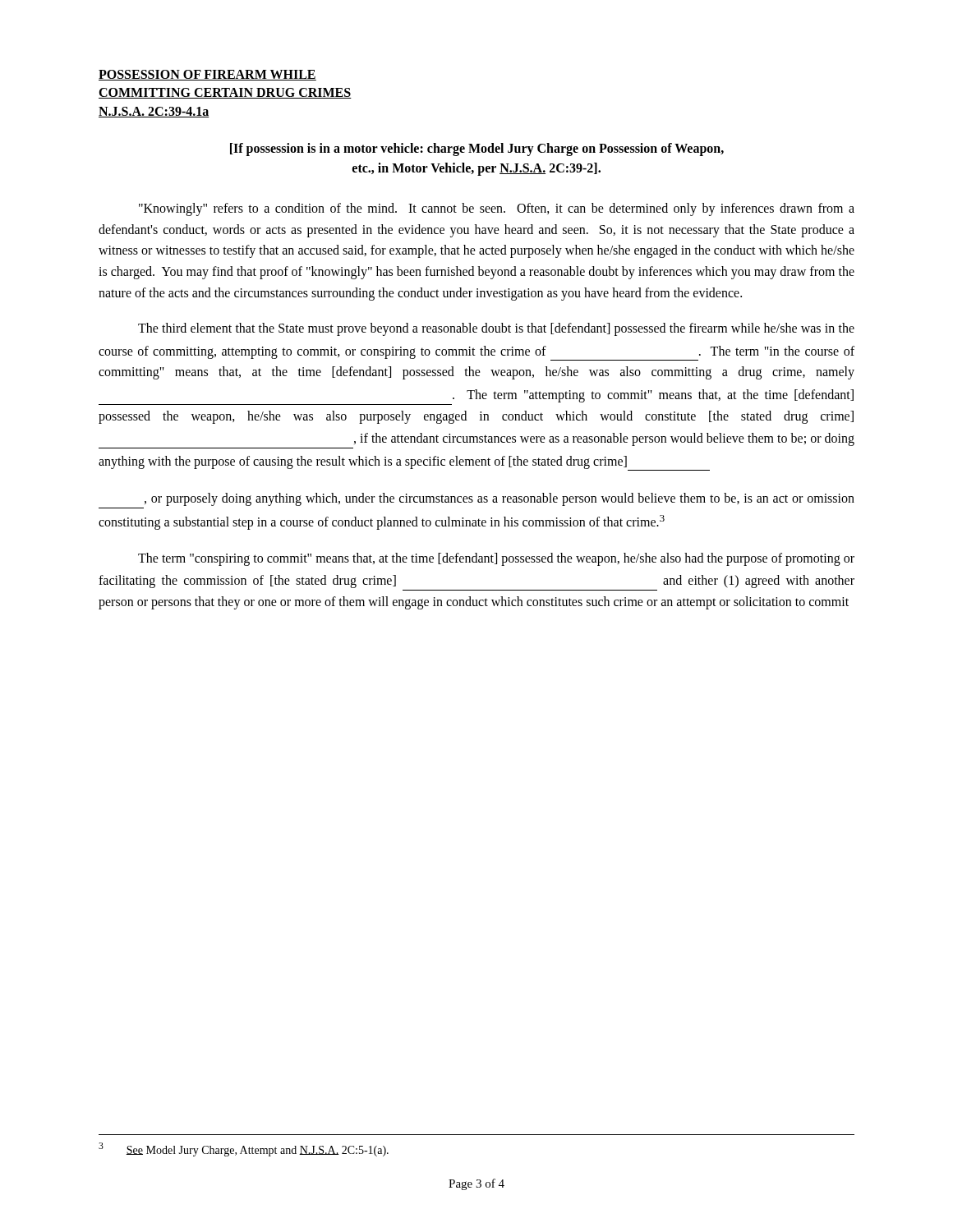Viewport: 953px width, 1232px height.
Task: Where is the passage that starts "3 See Model"?
Action: coord(244,1149)
